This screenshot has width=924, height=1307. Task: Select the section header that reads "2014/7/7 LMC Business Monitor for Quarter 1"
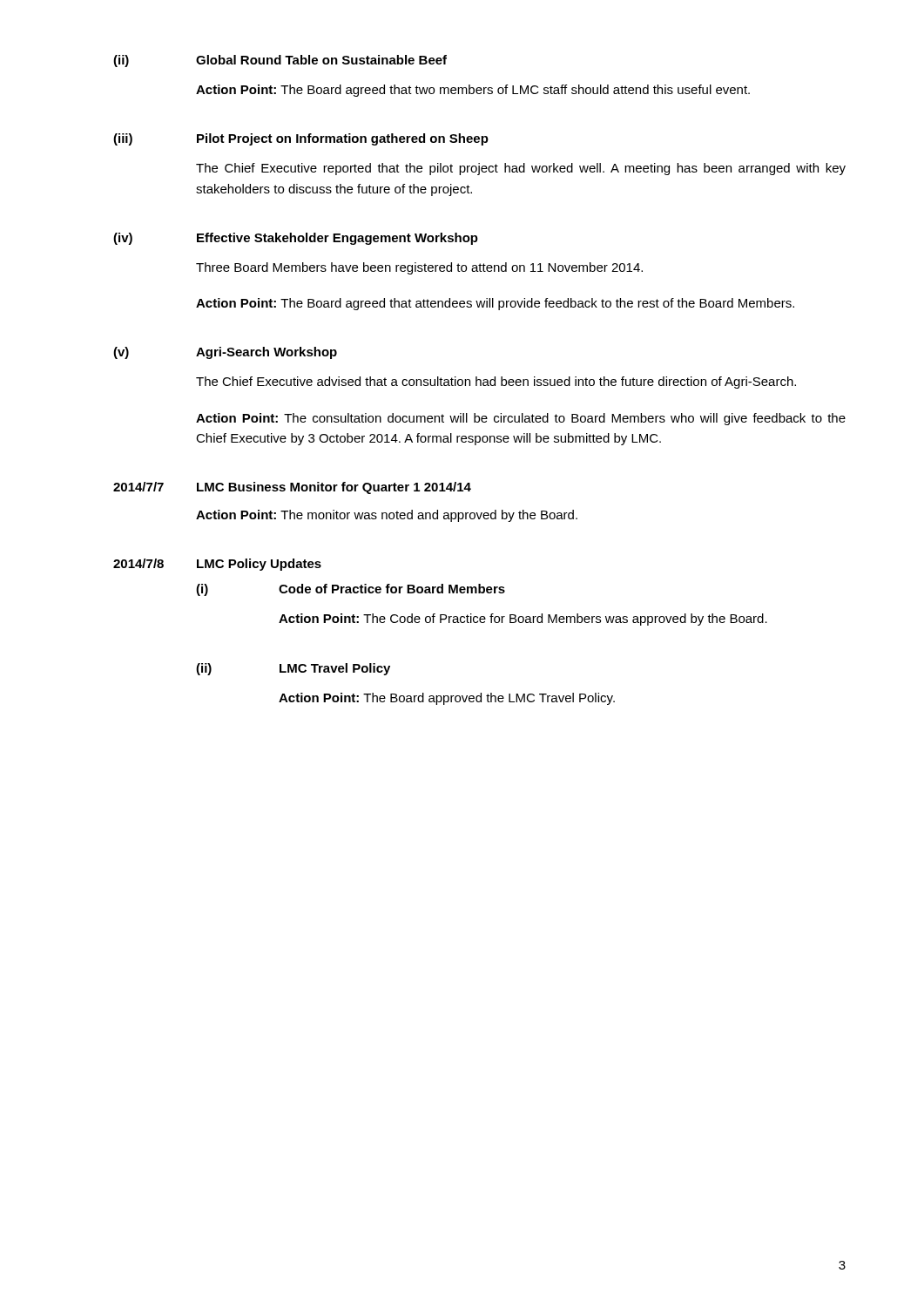[292, 487]
